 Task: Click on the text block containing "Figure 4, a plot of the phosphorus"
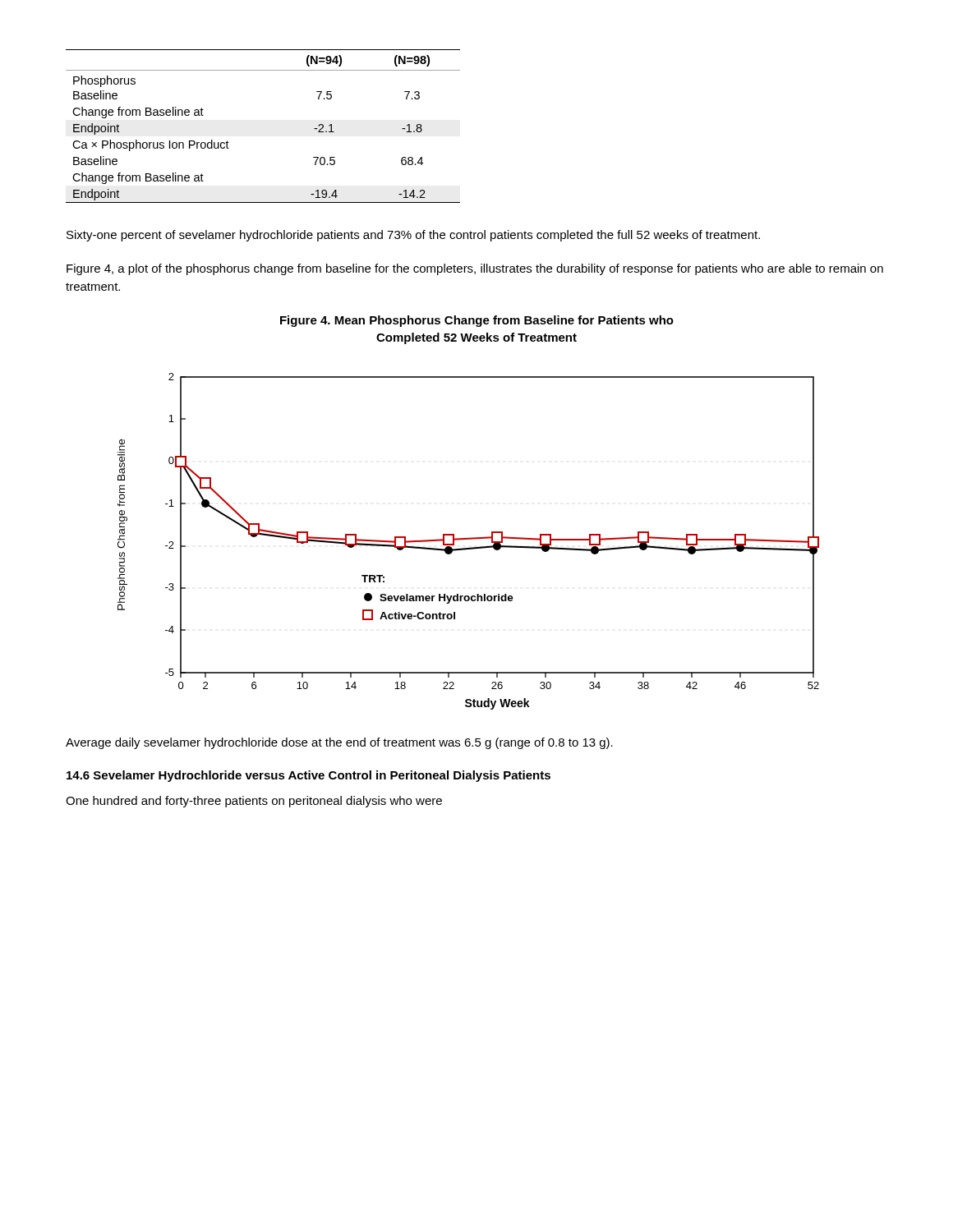[x=475, y=277]
